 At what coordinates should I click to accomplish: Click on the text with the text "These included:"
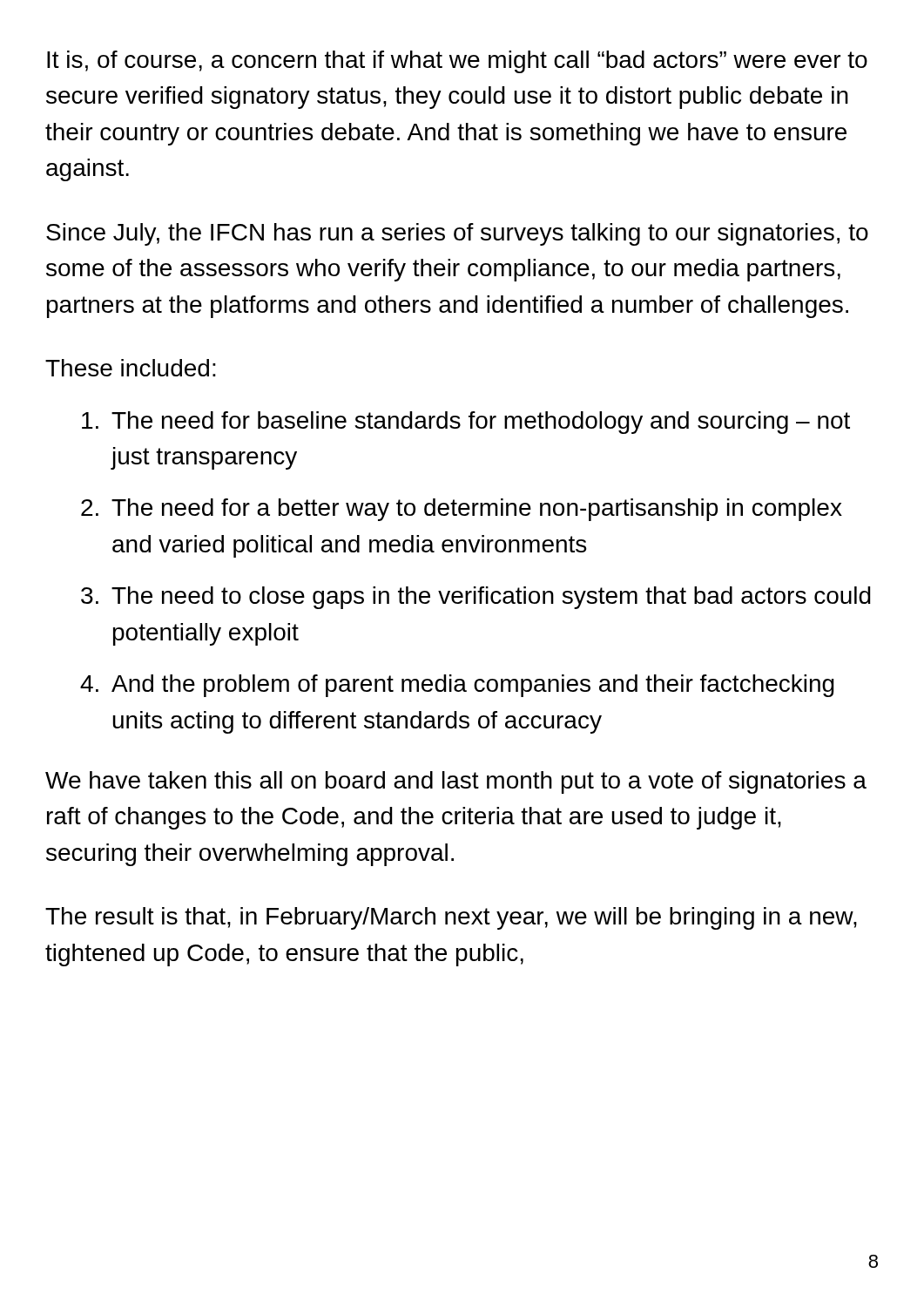pos(131,368)
